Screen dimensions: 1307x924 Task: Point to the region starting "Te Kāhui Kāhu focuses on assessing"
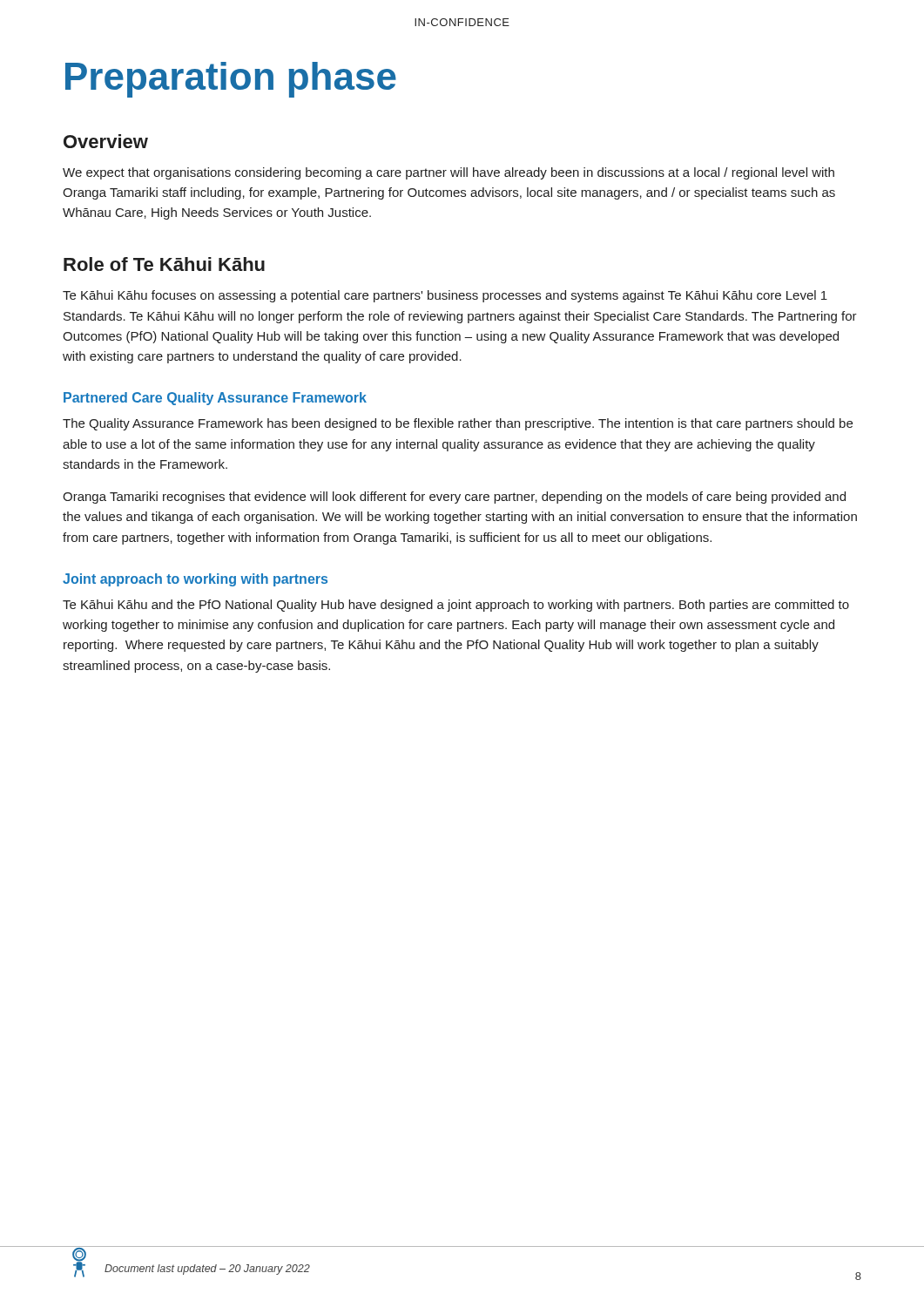tap(460, 326)
